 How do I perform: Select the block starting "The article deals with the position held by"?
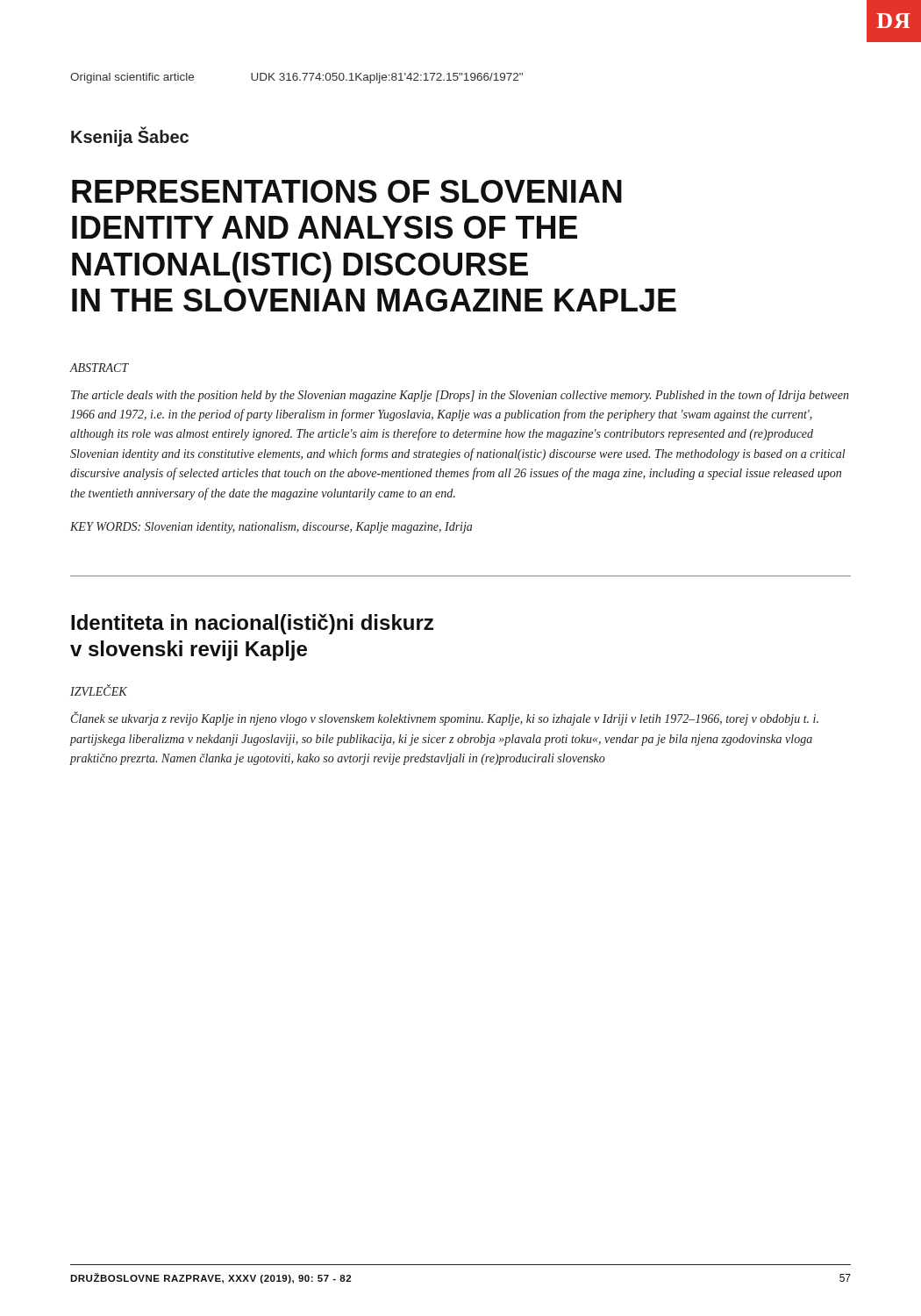(460, 444)
